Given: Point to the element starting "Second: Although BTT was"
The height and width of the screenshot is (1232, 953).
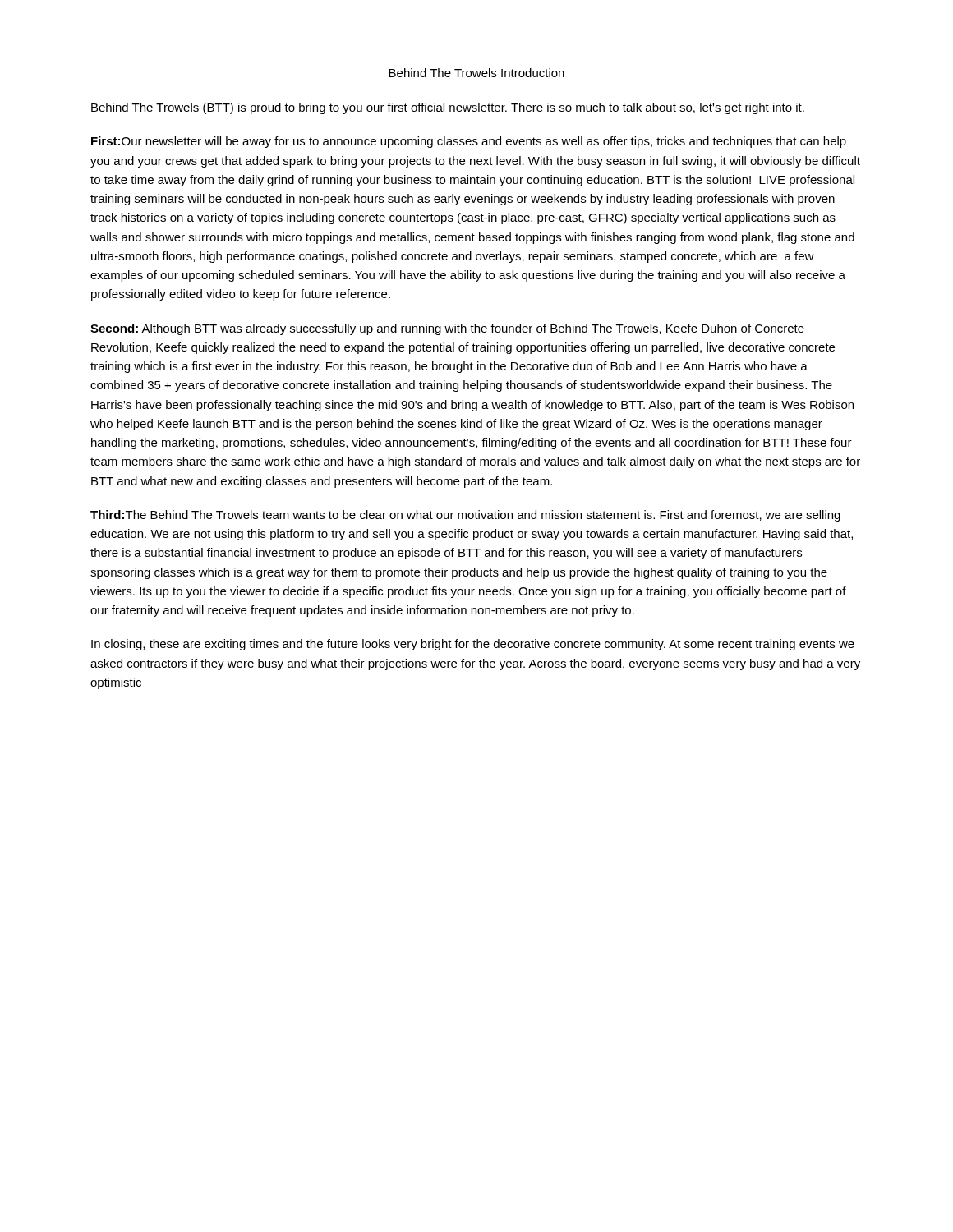Looking at the screenshot, I should coord(475,404).
